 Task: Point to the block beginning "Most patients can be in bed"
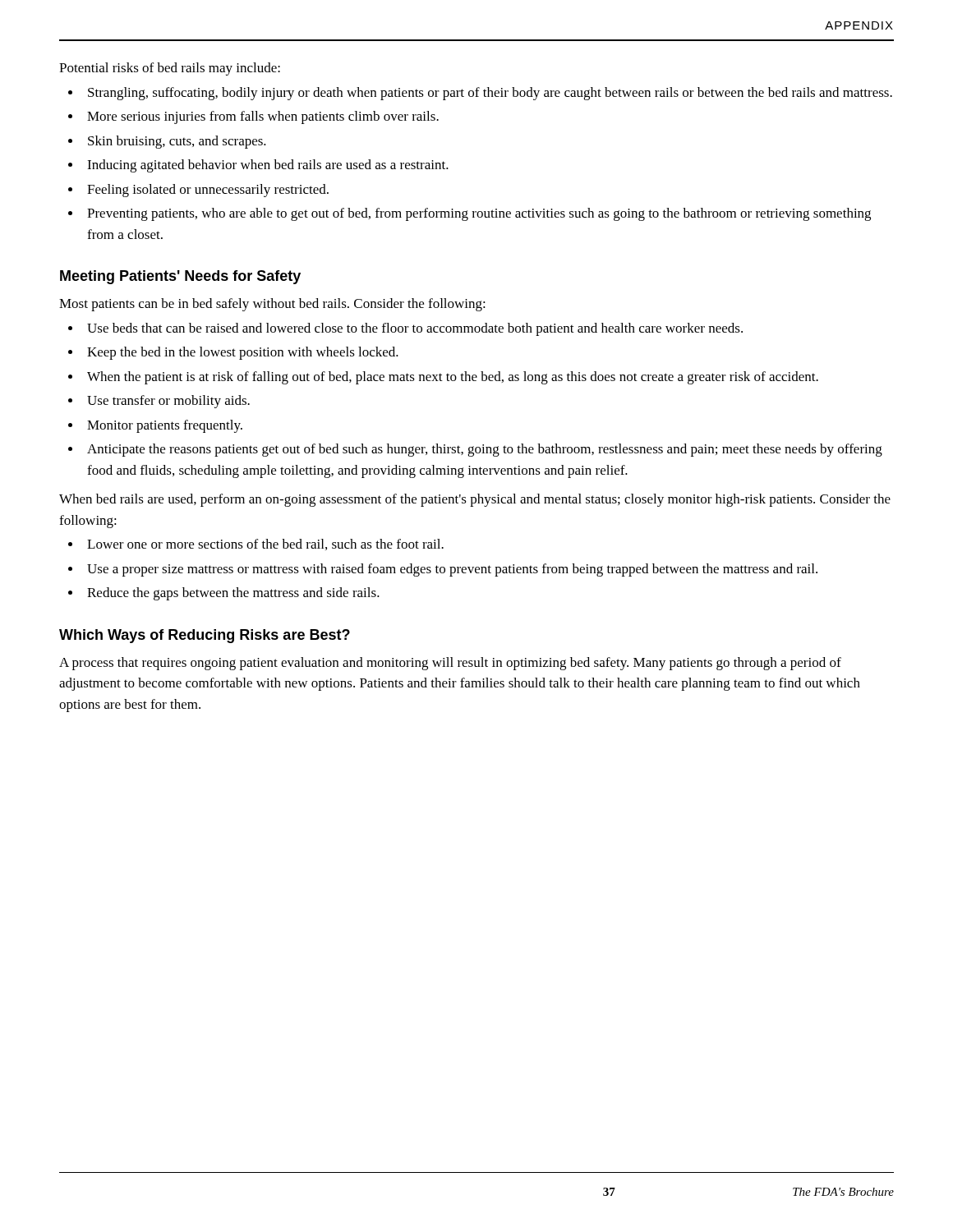coord(273,304)
